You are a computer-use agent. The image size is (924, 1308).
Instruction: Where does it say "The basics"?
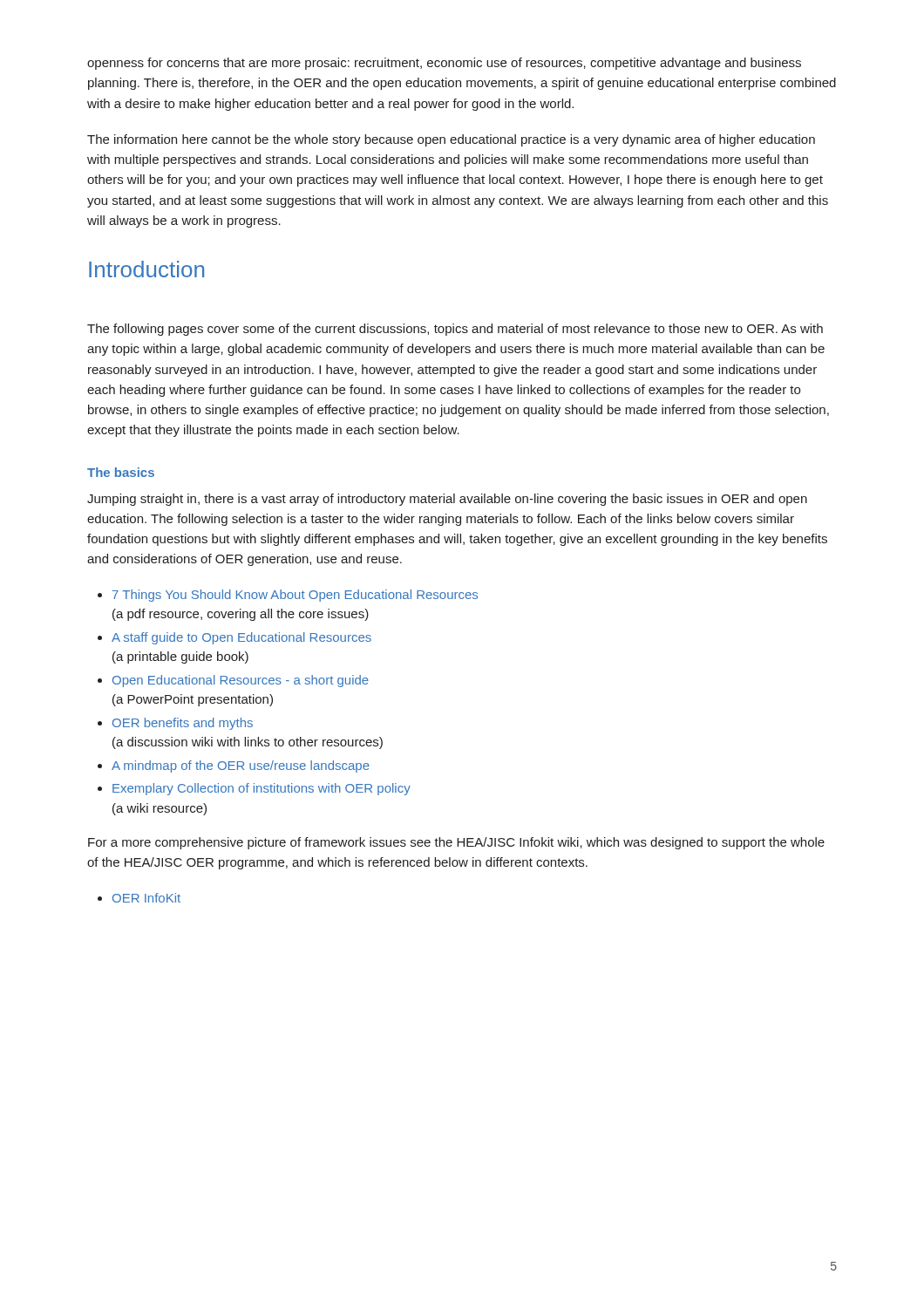tap(121, 472)
